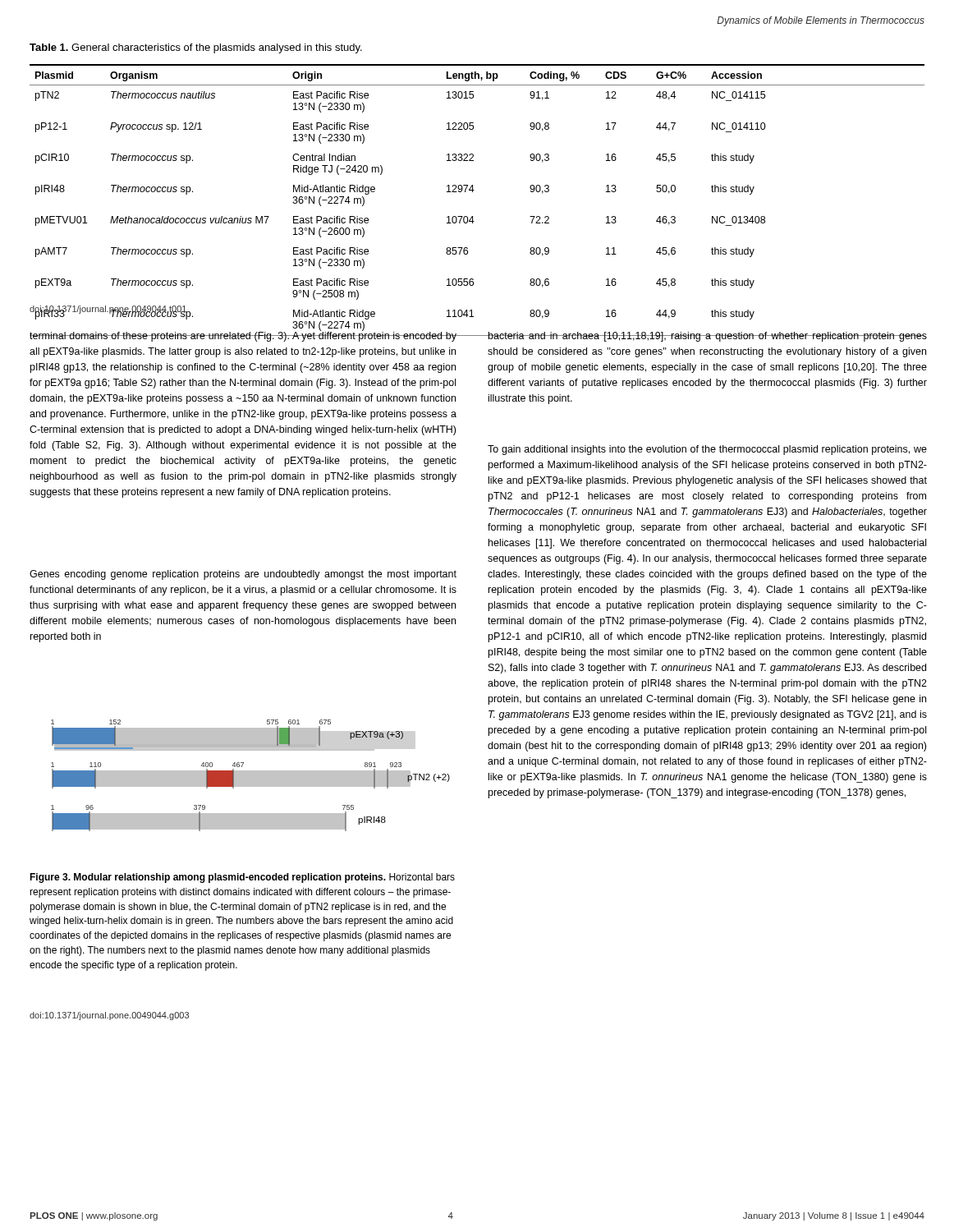
Task: Navigate to the text starting "Figure 3. Modular relationship among plasmid-encoded replication proteins."
Action: tap(242, 921)
